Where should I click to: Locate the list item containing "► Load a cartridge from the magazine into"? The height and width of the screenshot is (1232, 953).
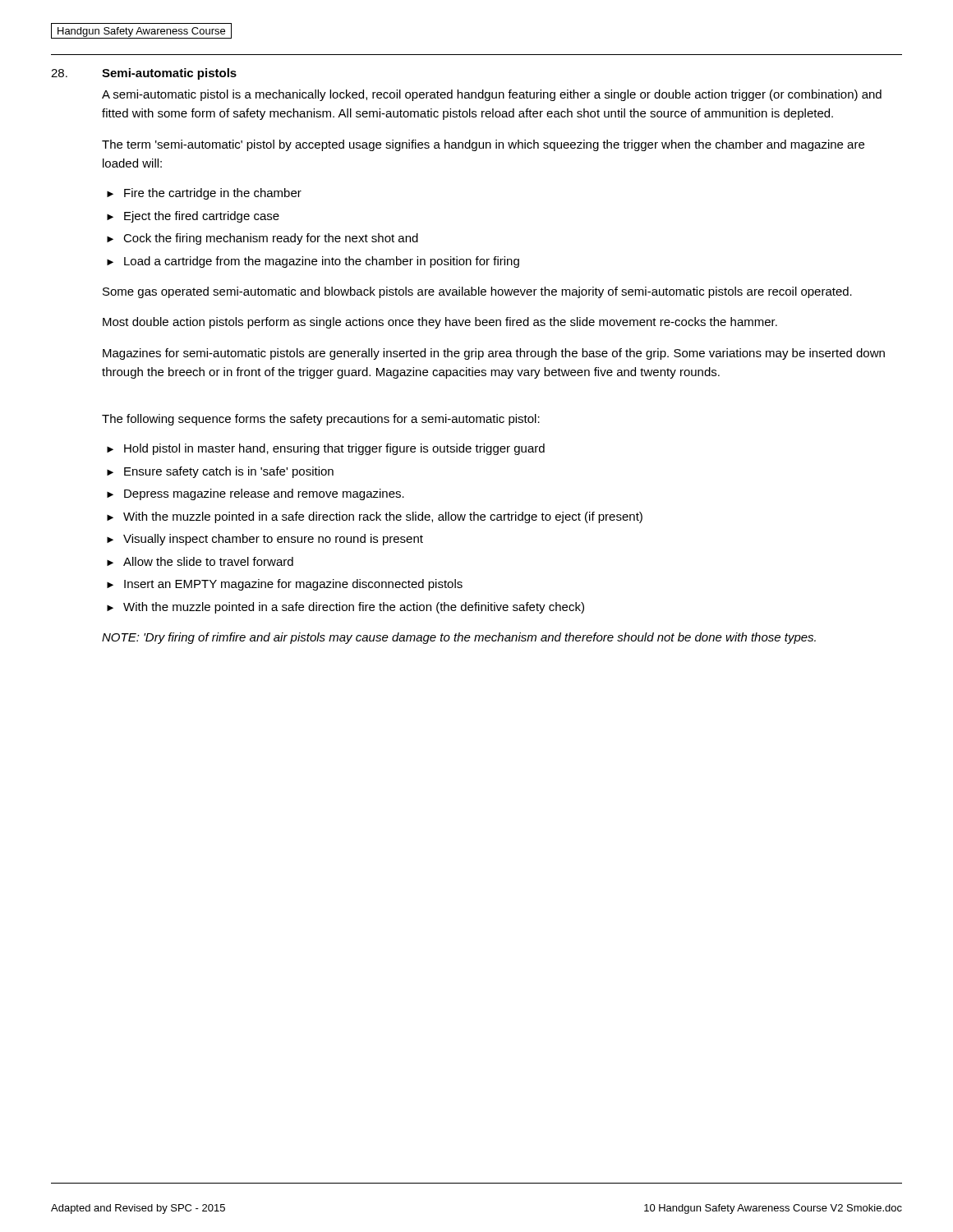504,261
